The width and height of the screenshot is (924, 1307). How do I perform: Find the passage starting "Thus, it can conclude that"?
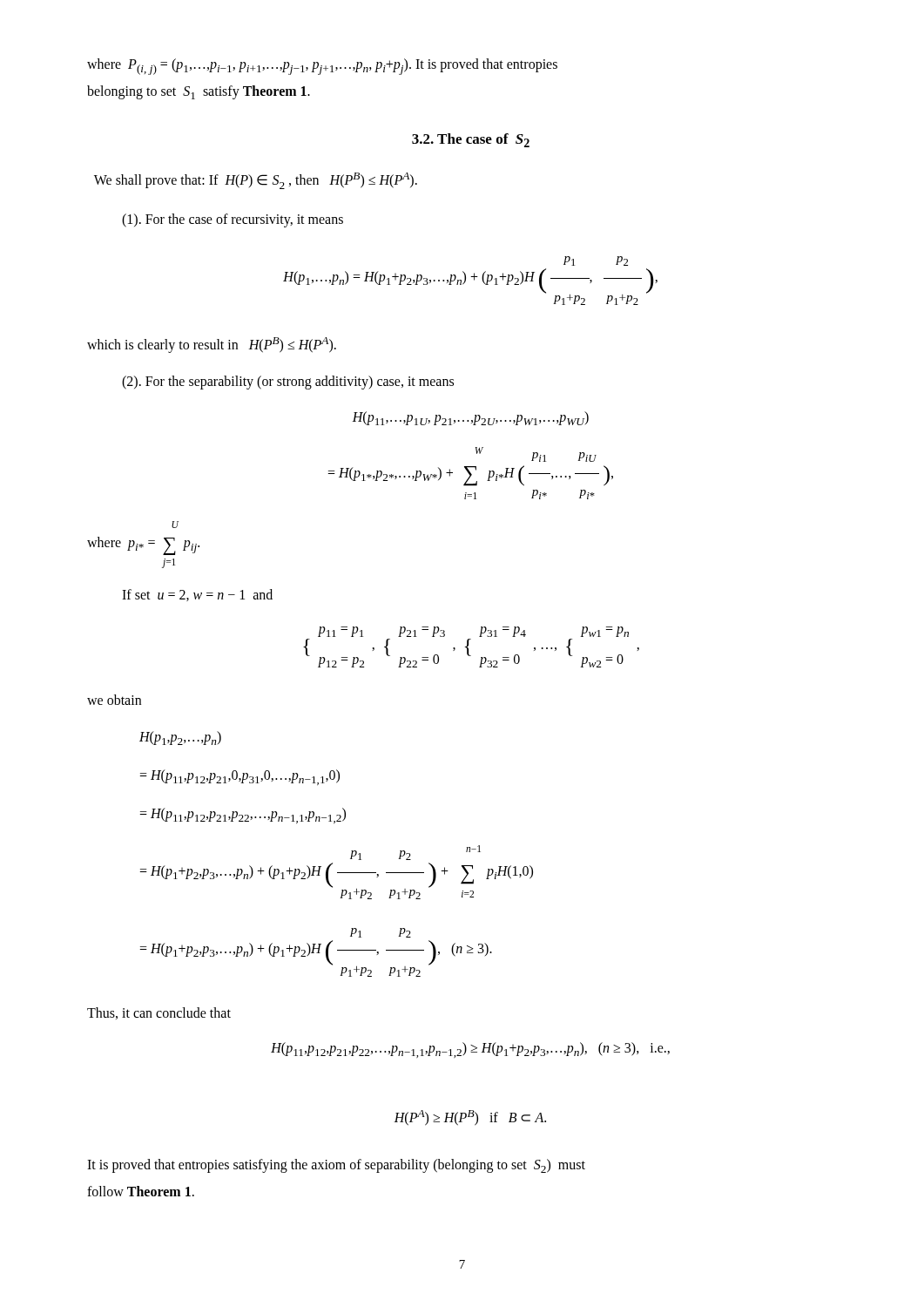point(159,1013)
